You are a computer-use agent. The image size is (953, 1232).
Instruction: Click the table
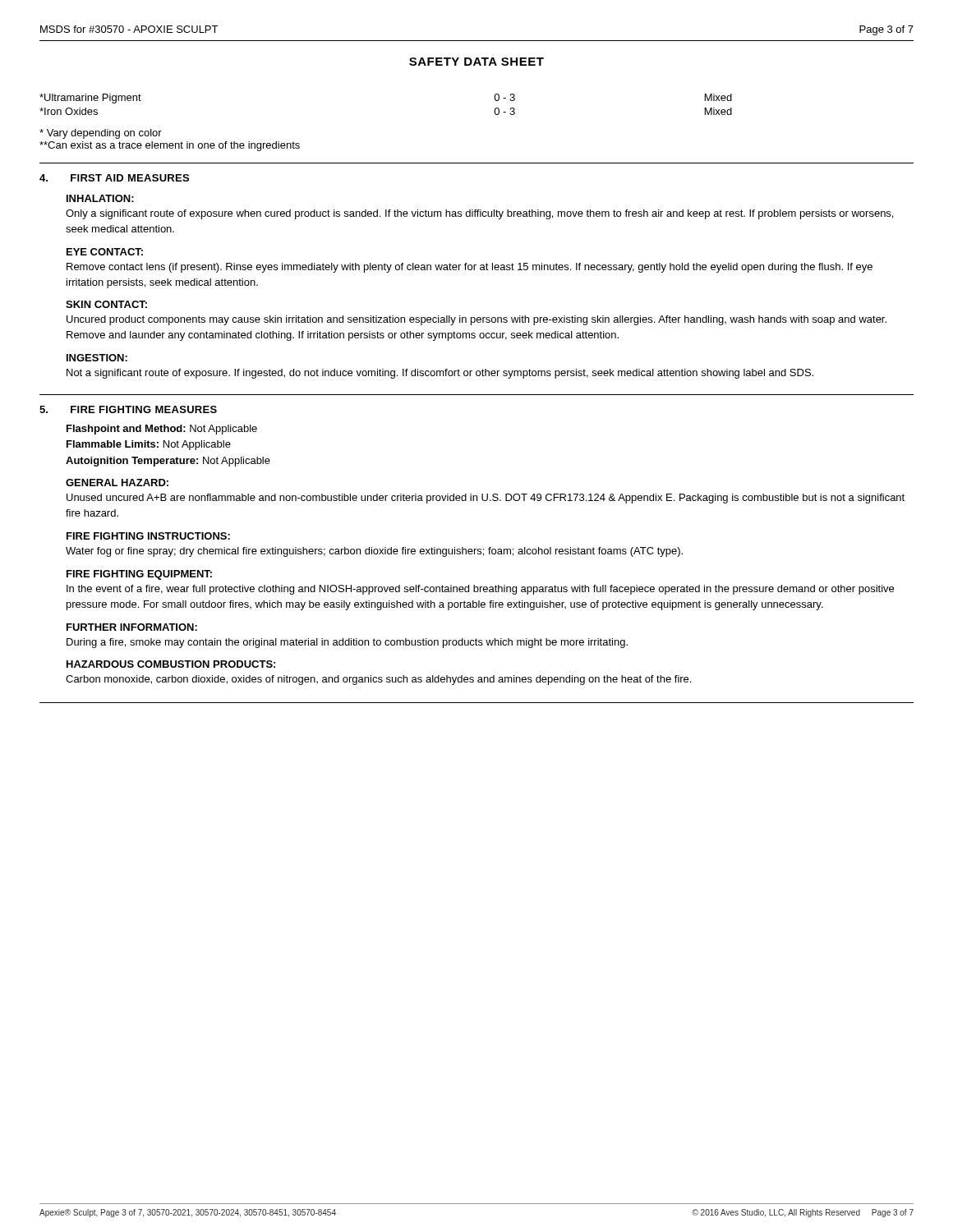[x=476, y=104]
